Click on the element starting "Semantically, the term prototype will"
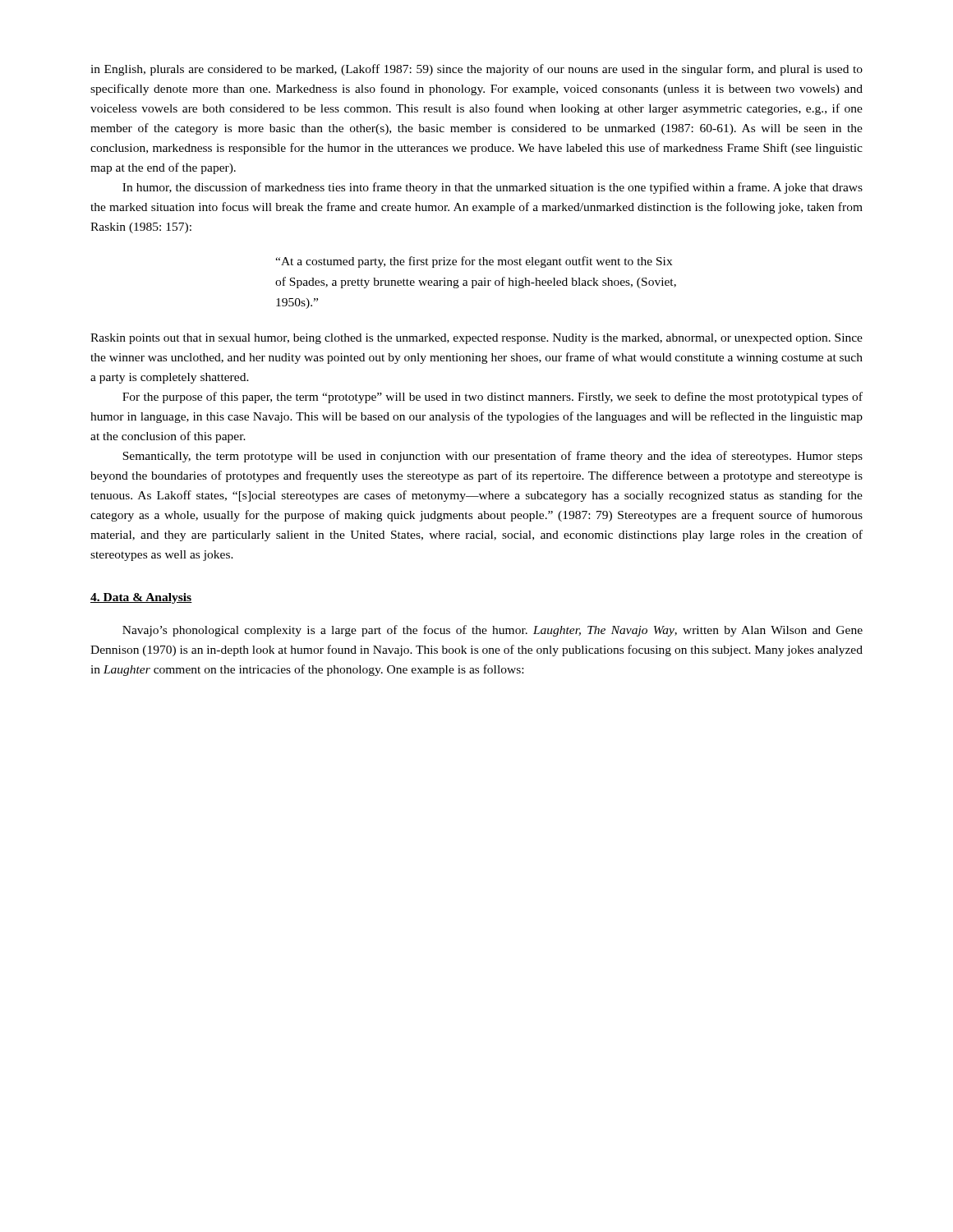953x1232 pixels. (476, 504)
